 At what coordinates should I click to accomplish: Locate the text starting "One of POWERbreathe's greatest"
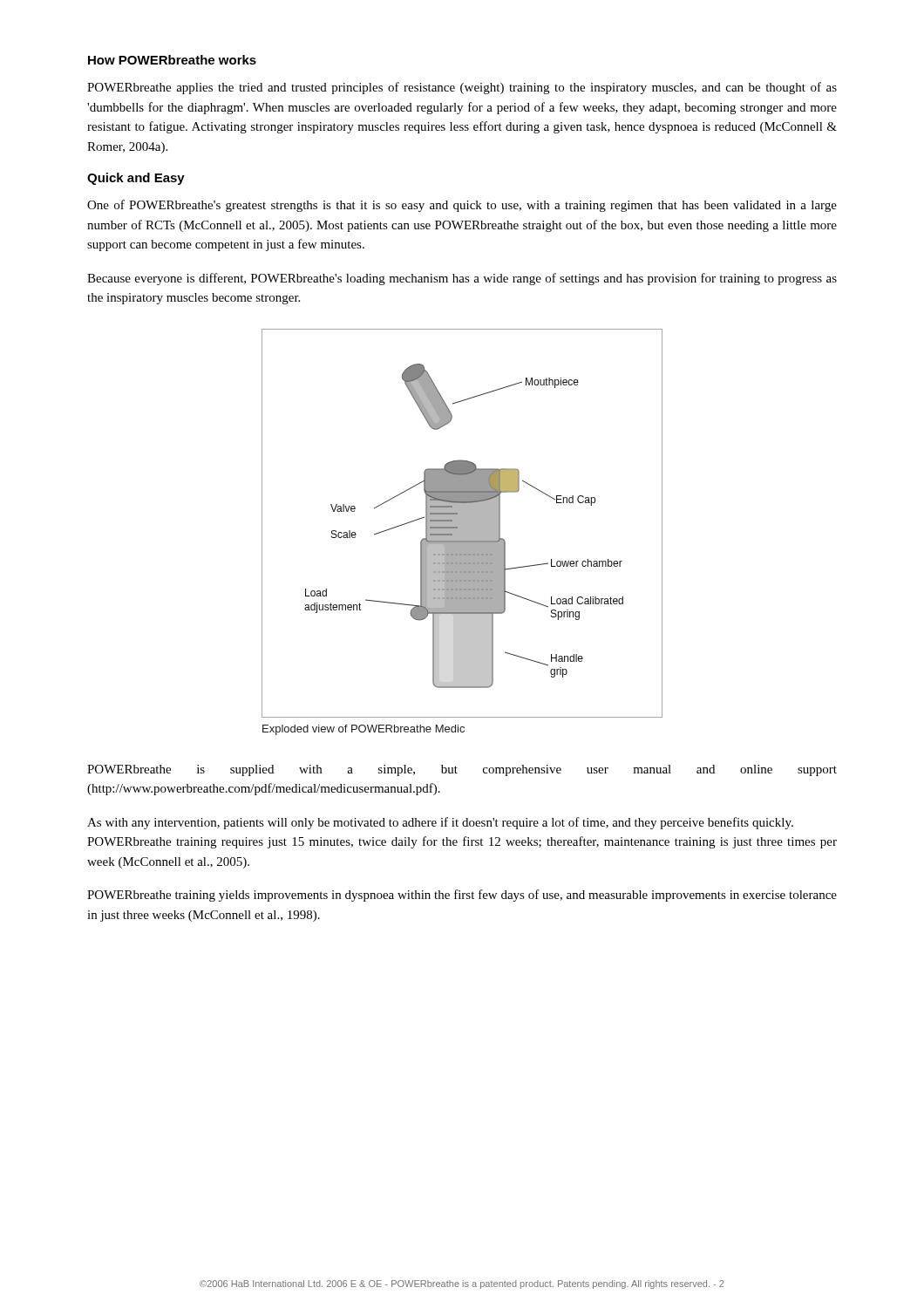(x=462, y=225)
